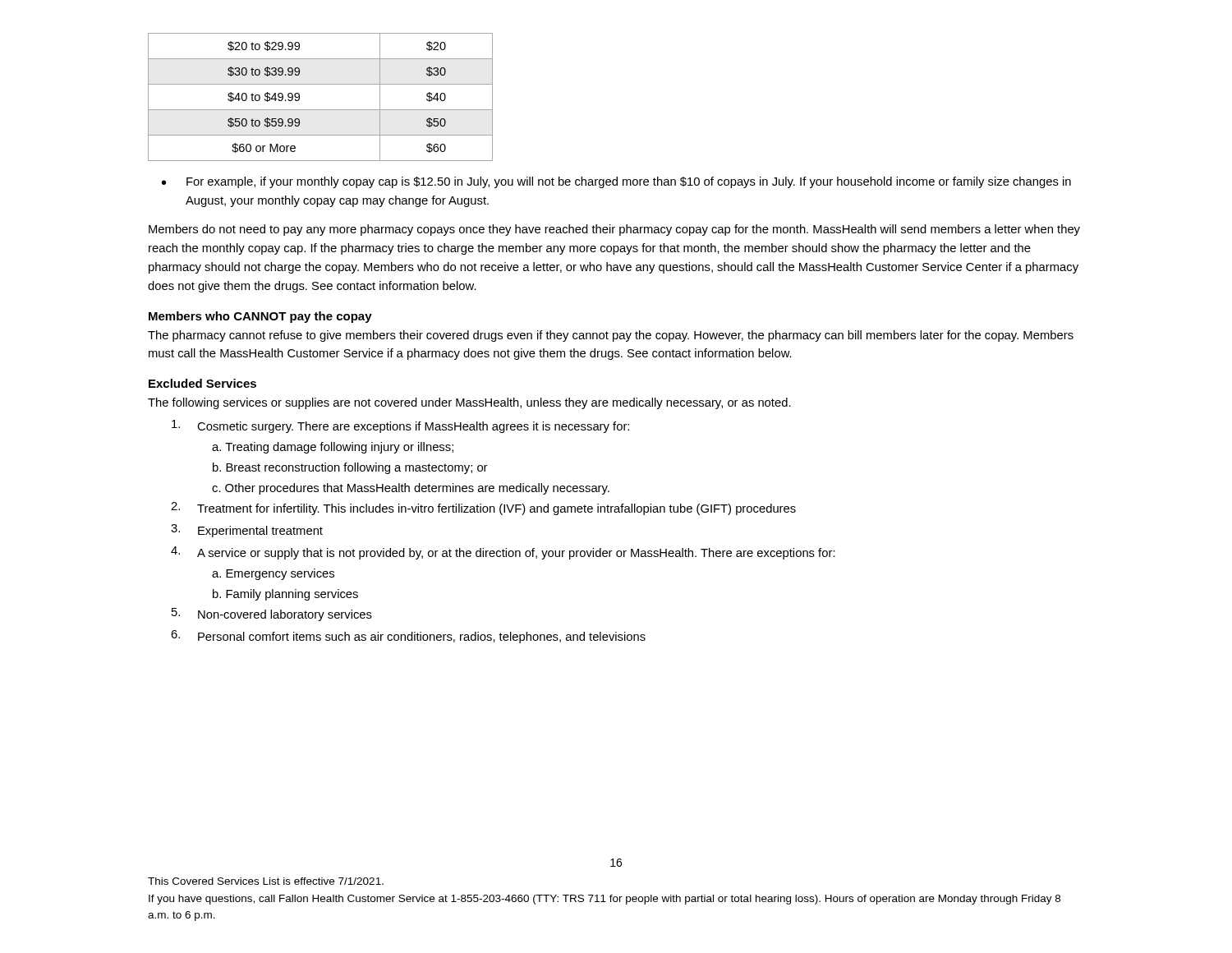Select the list item containing "Cosmetic surgery. There are exceptions if"
Viewport: 1232px width, 953px height.
401,427
